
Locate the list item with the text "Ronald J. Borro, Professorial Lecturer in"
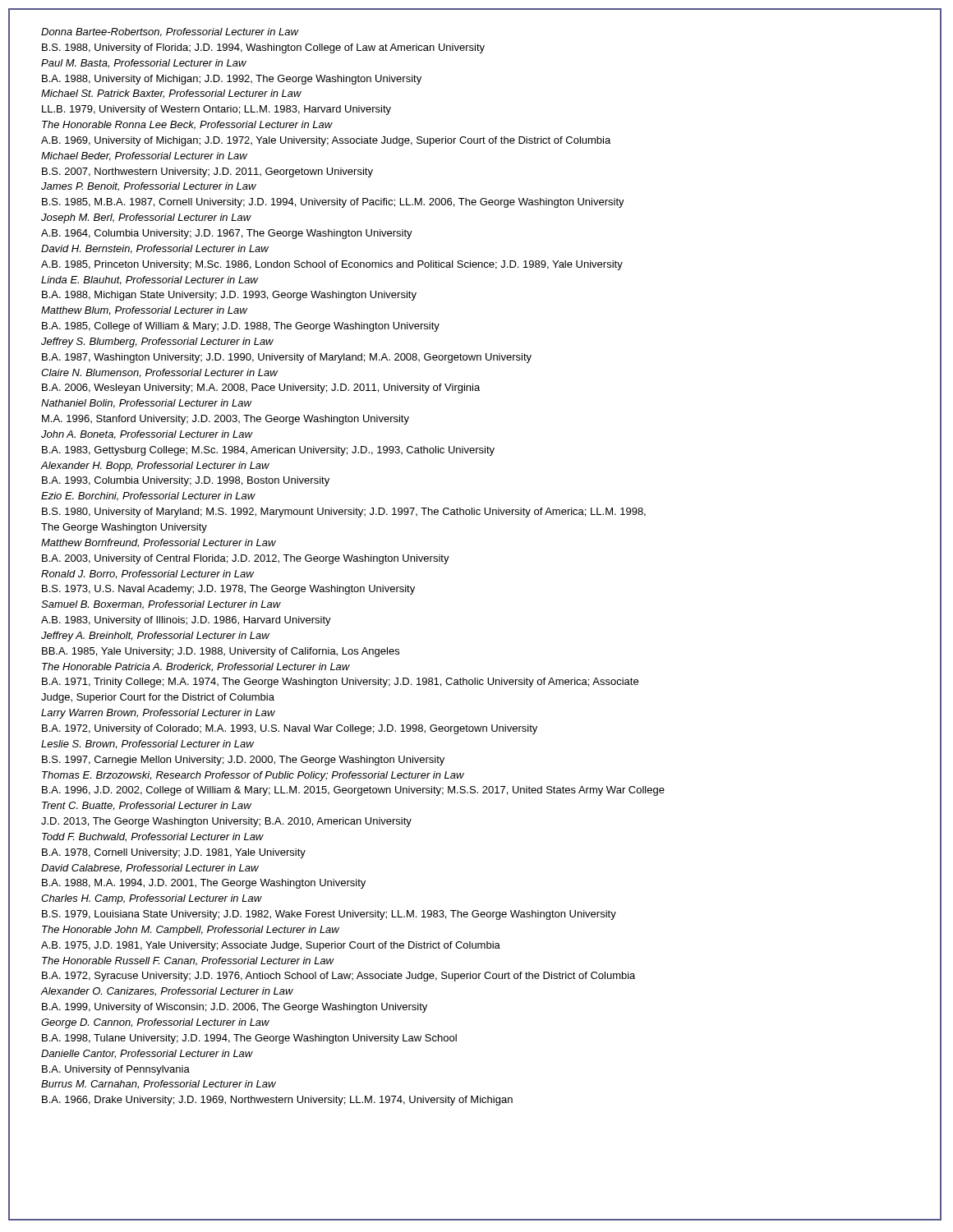pyautogui.click(x=147, y=575)
